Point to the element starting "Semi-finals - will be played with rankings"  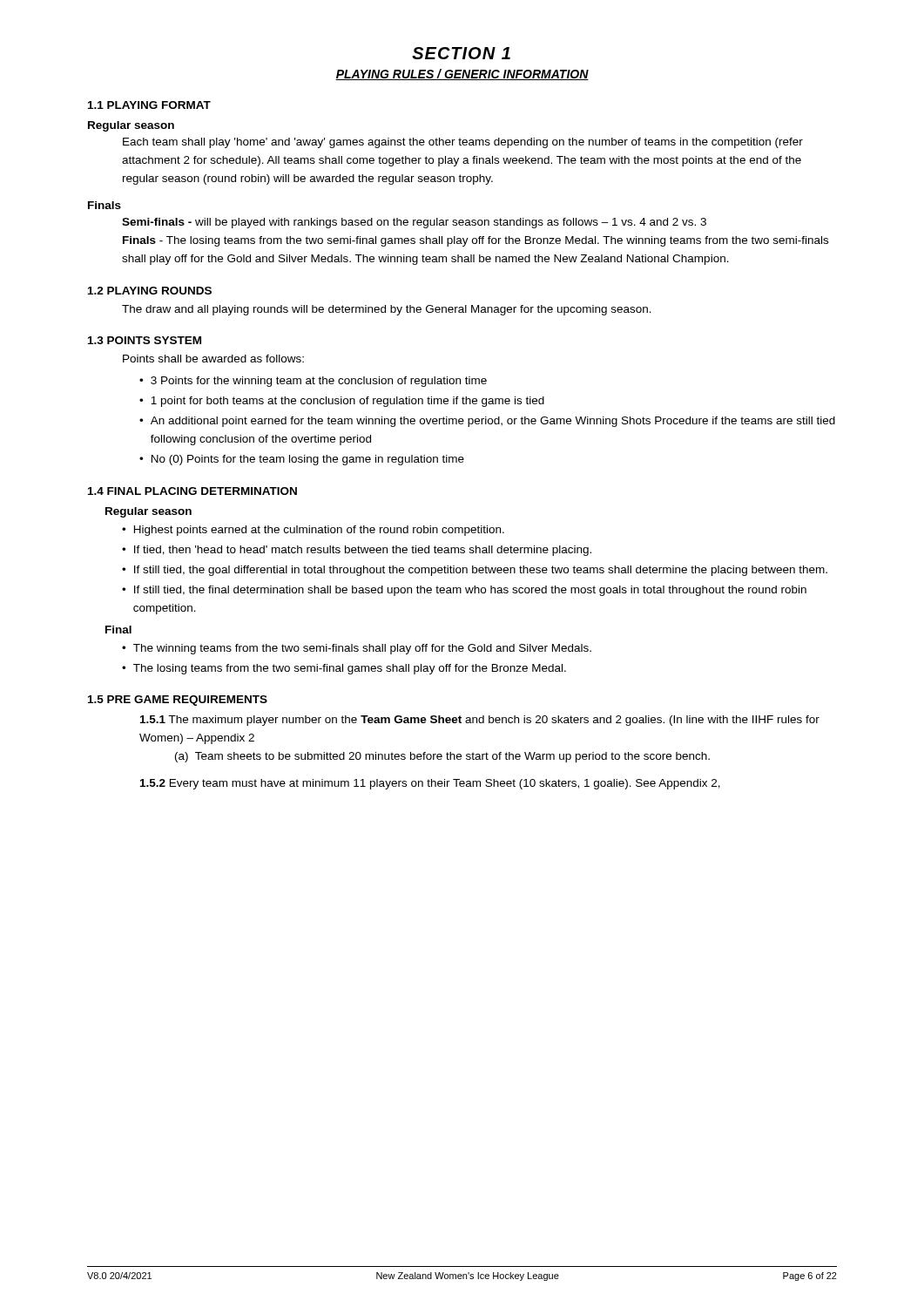pos(475,240)
